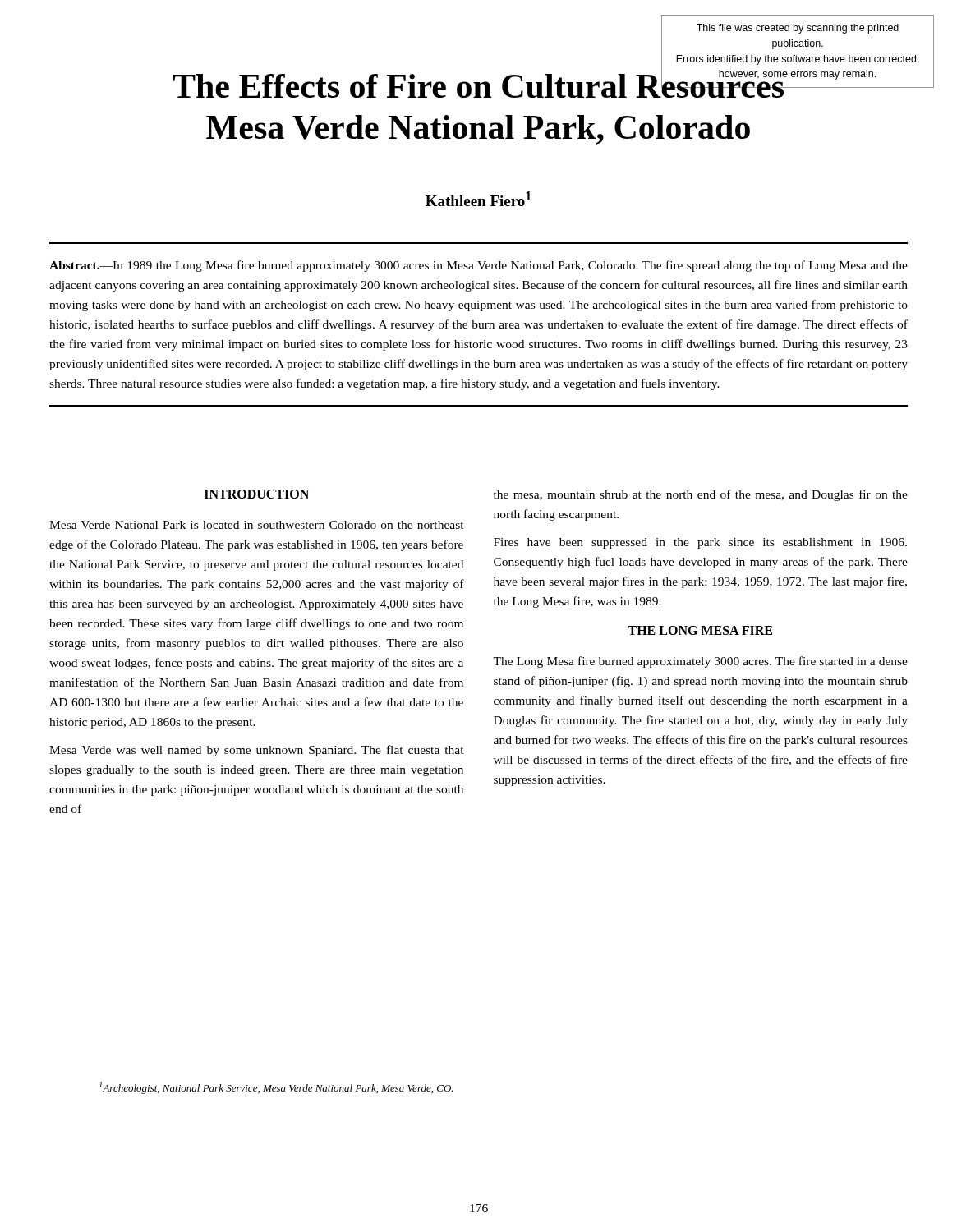Find the title on this page that starts "The Effects of Fire on Cultural ResourcesMesa Verde"
The image size is (957, 1232).
[x=478, y=107]
